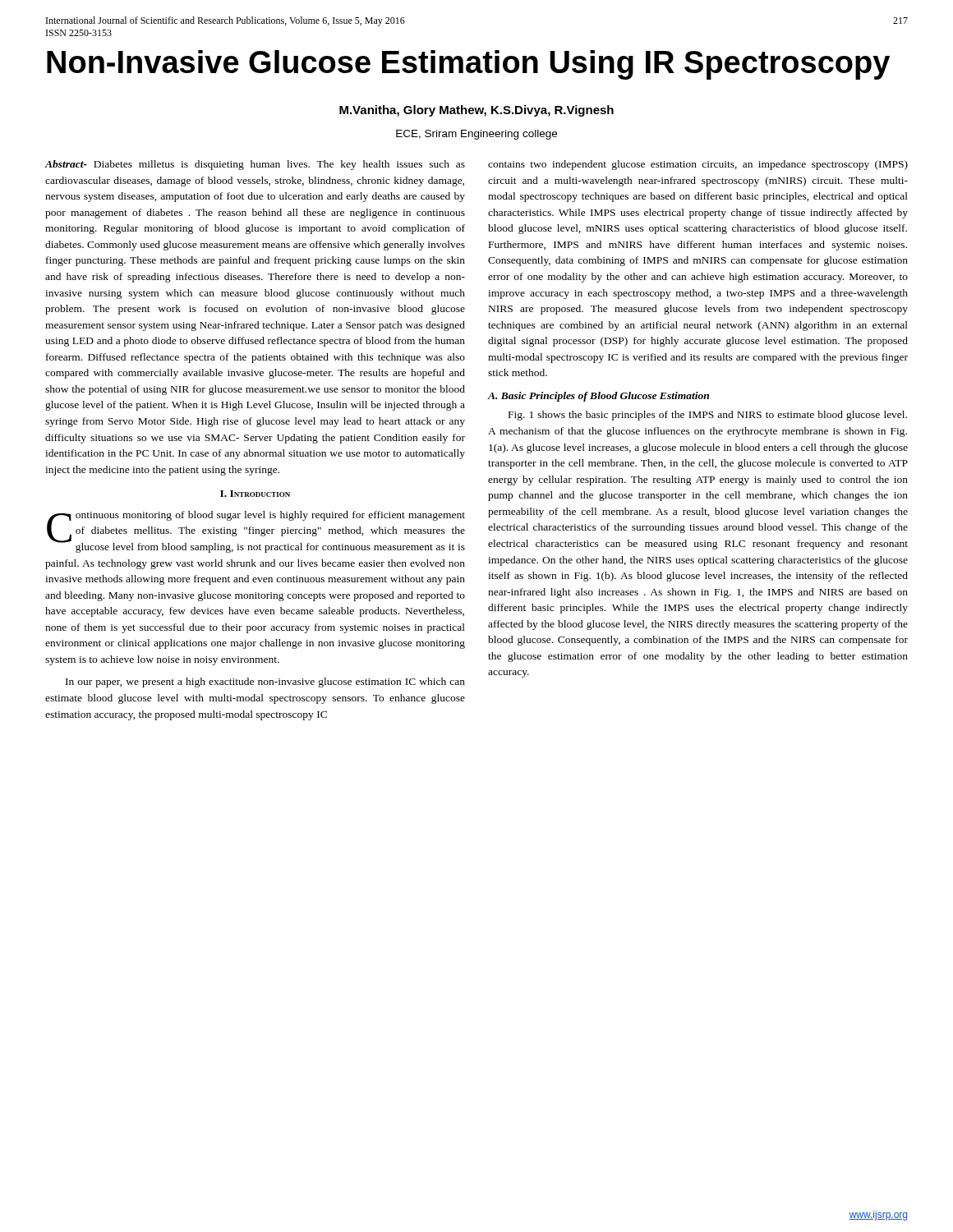Select the text containing "M.Vanitha, Glory Mathew, K.S.Divya, R.Vignesh"
This screenshot has height=1232, width=953.
[476, 110]
